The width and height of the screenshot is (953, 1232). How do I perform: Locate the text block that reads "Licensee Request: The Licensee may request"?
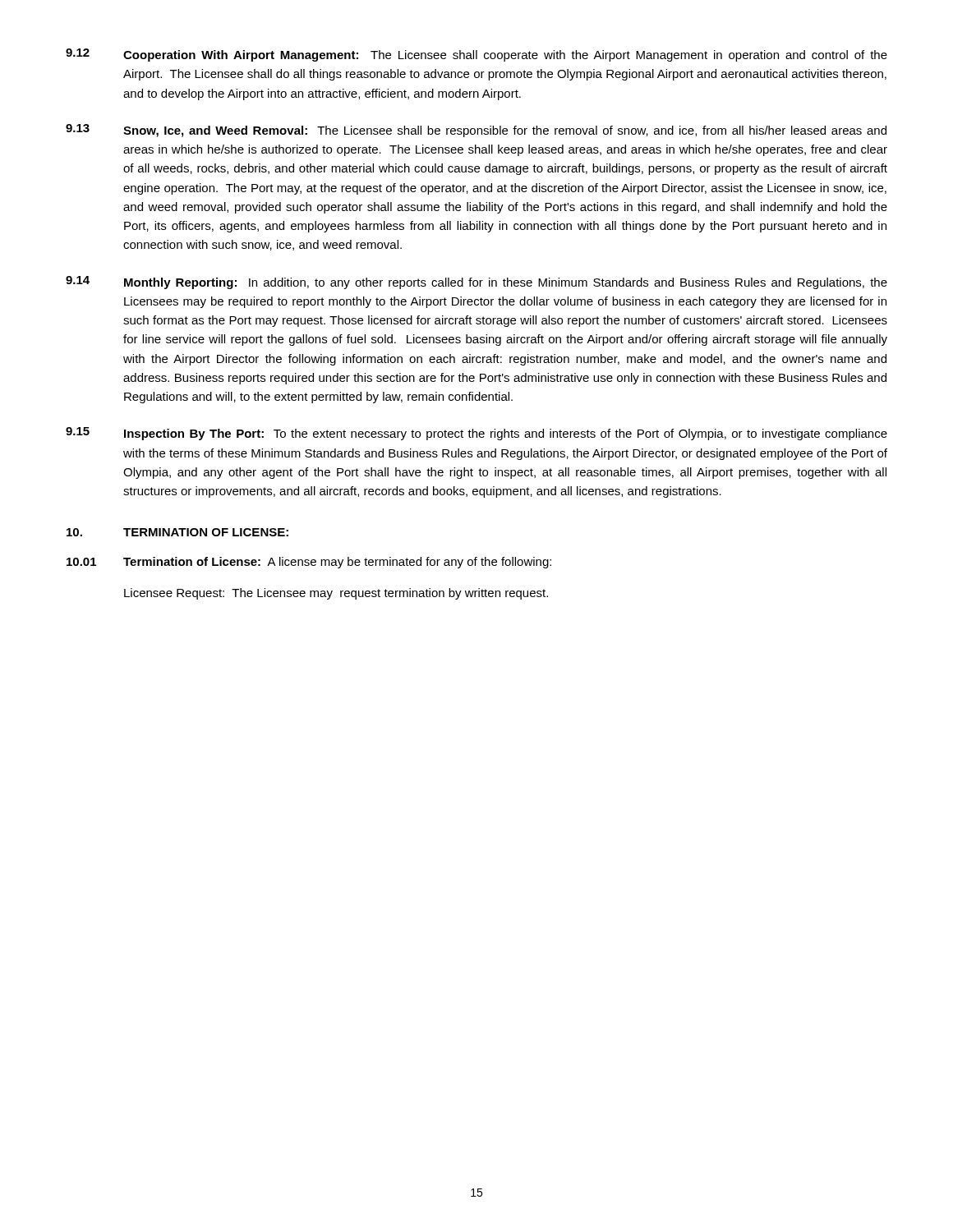336,592
